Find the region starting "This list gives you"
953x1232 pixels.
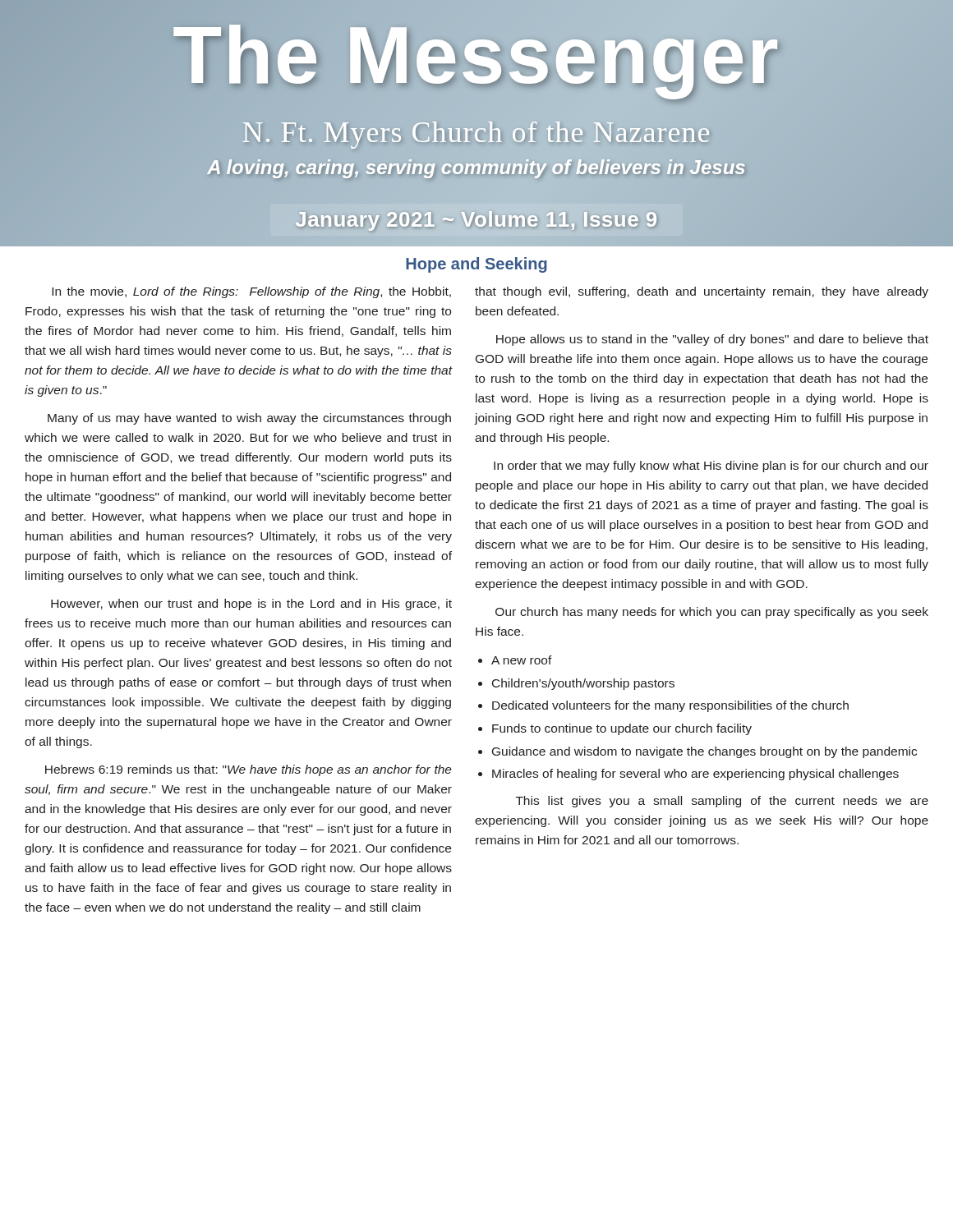point(702,820)
